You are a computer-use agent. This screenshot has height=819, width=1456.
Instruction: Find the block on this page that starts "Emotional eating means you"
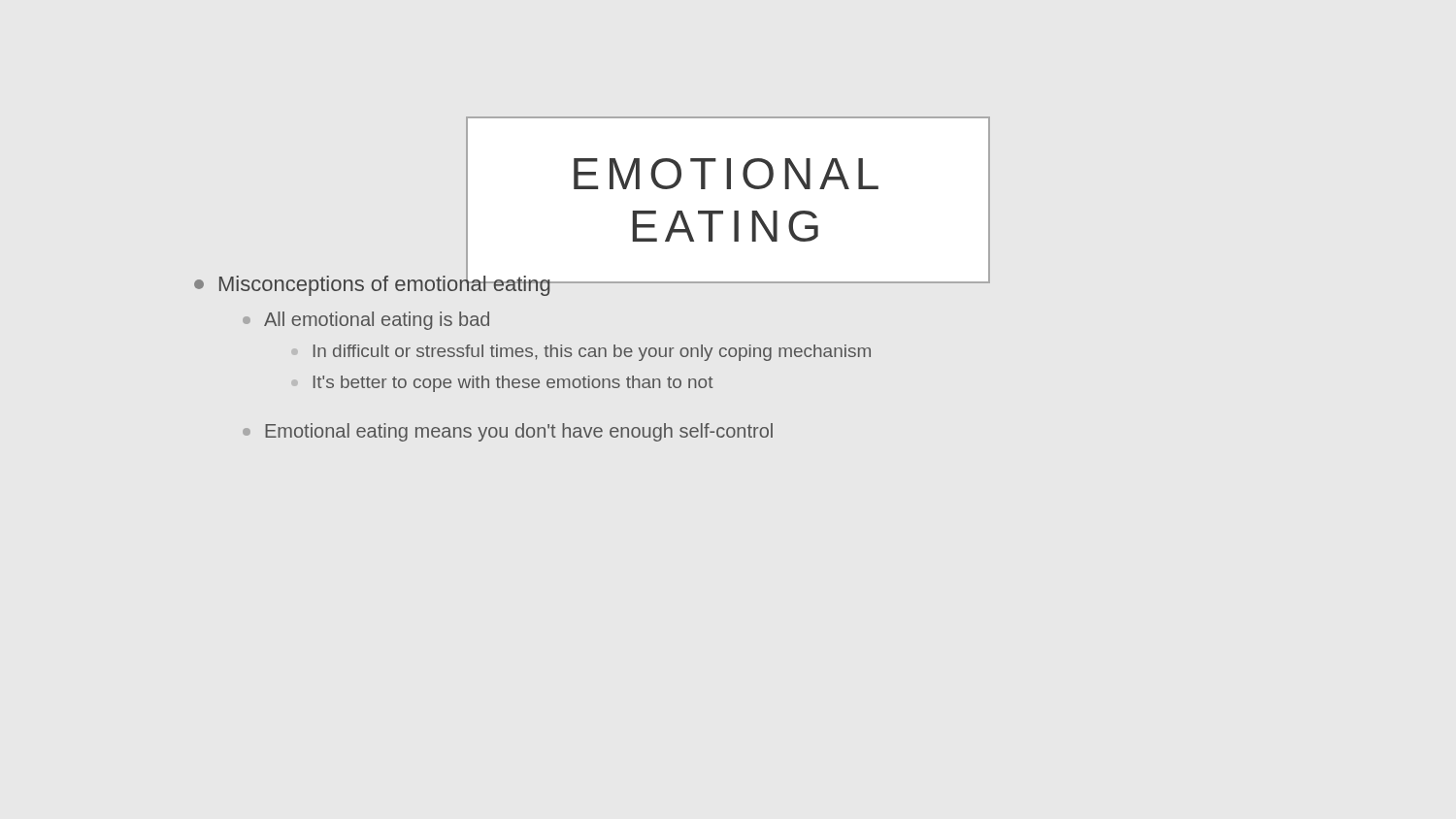pos(728,431)
